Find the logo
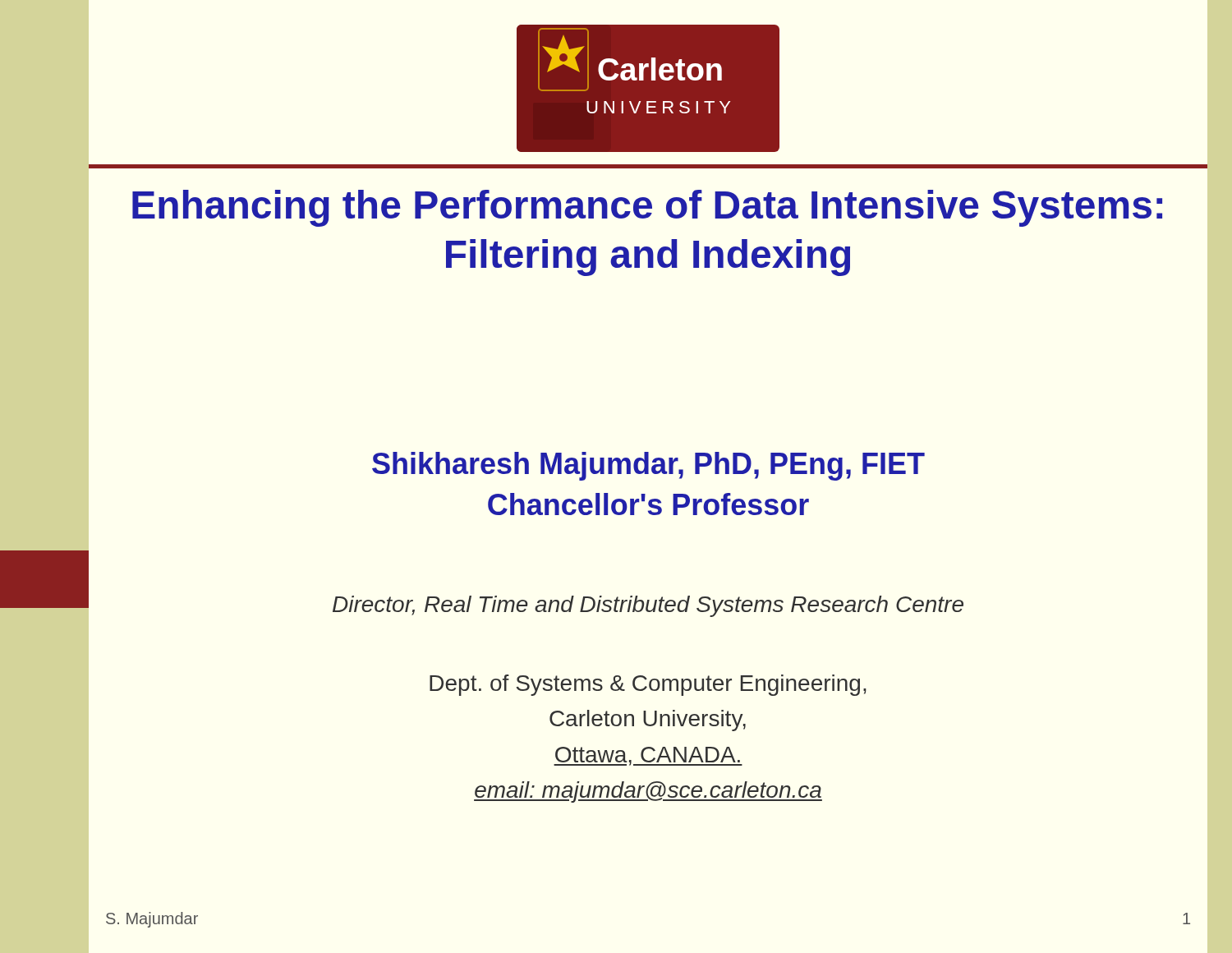Viewport: 1232px width, 953px height. click(648, 90)
